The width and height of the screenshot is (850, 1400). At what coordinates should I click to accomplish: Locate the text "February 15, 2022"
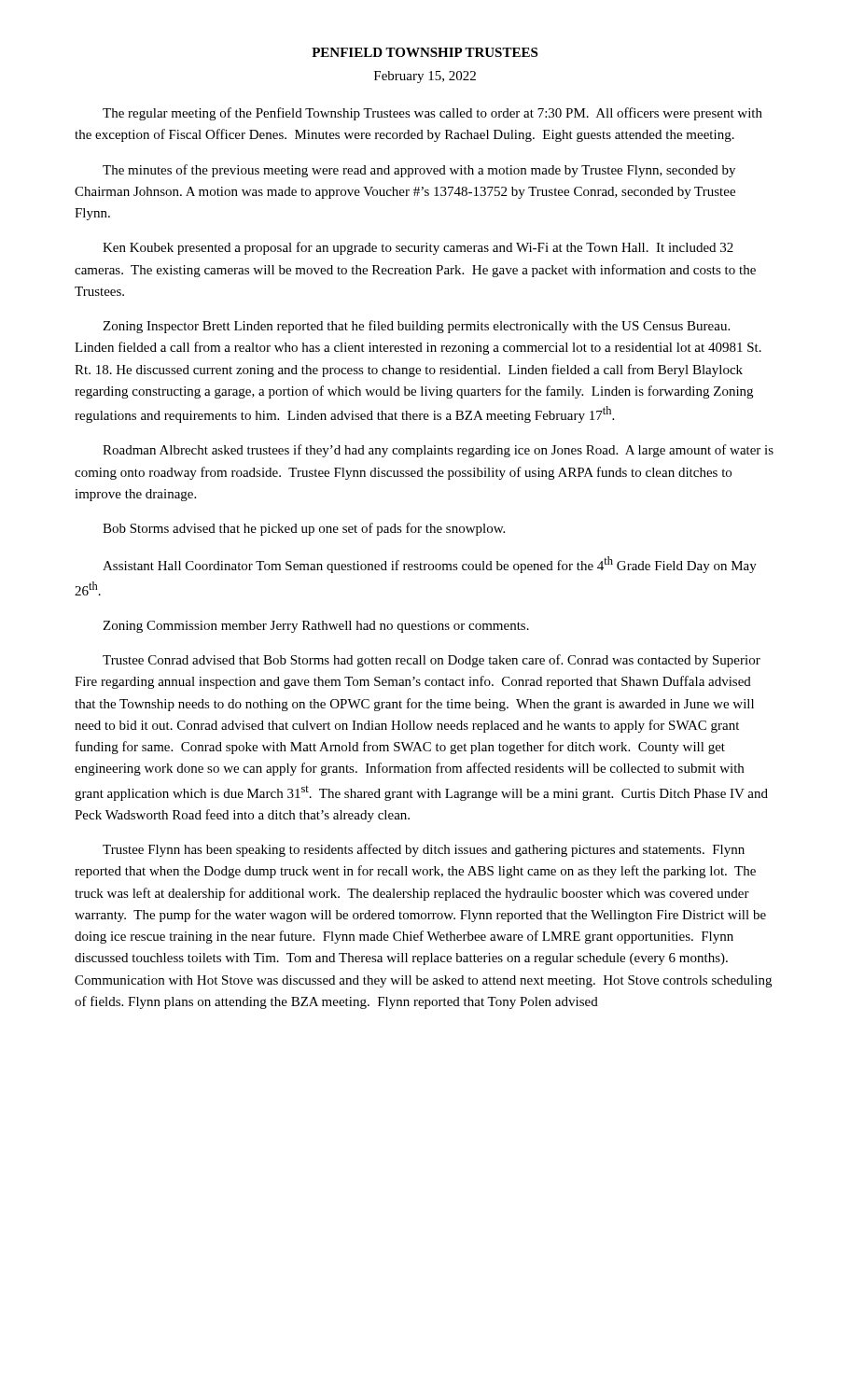[x=425, y=76]
